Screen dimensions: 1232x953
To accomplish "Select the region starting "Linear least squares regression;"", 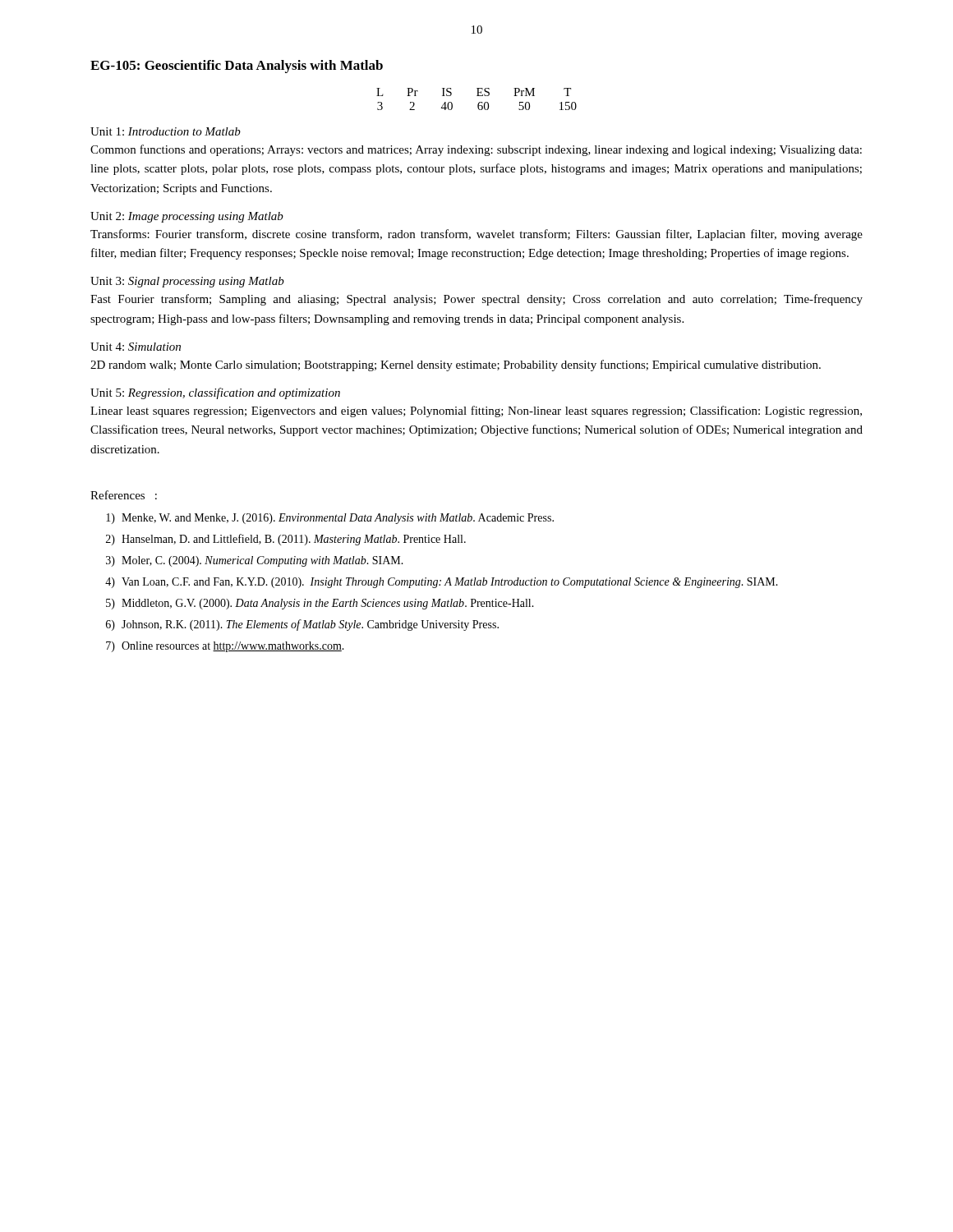I will (x=476, y=430).
